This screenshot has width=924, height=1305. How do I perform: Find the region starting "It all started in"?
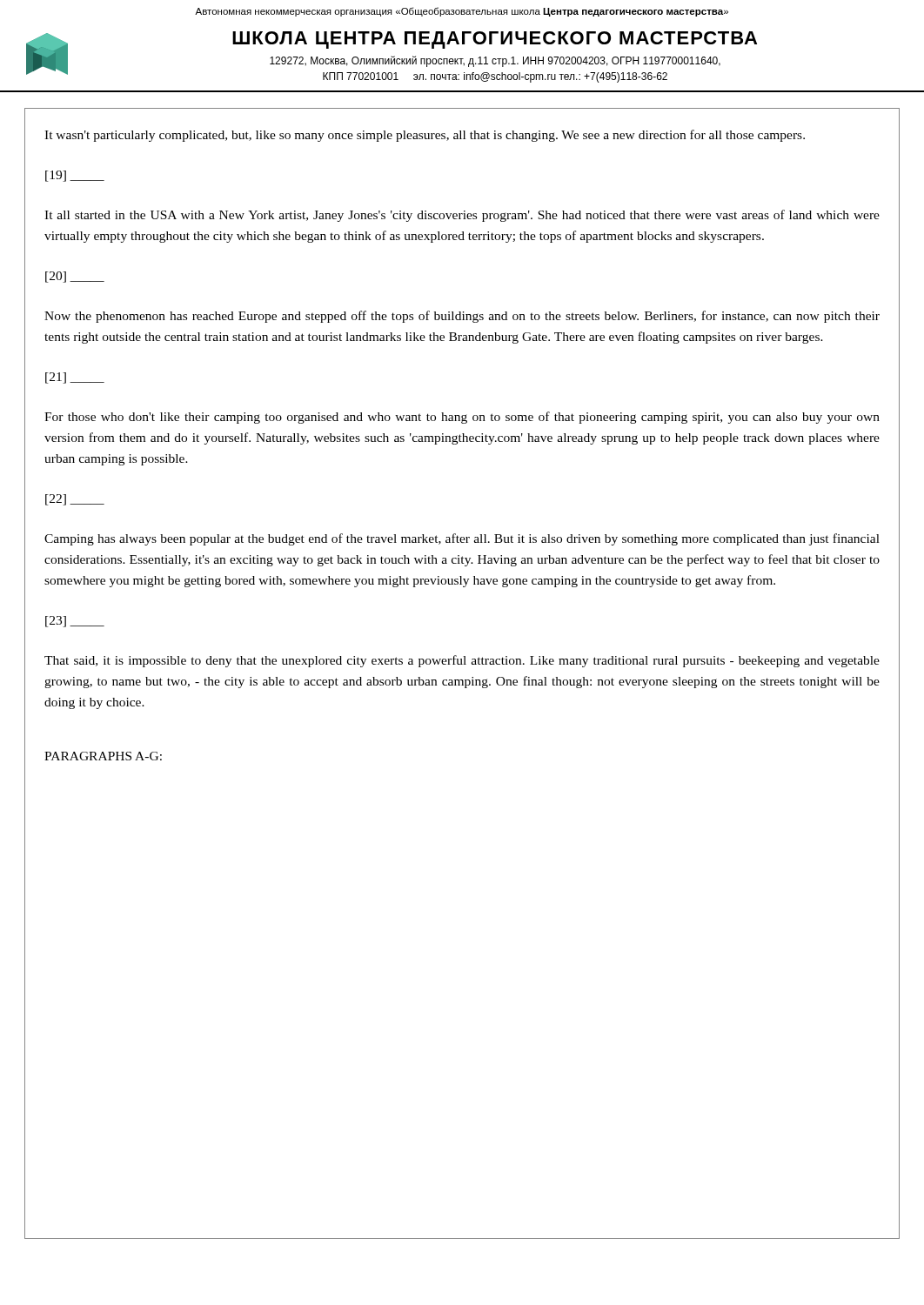462,225
